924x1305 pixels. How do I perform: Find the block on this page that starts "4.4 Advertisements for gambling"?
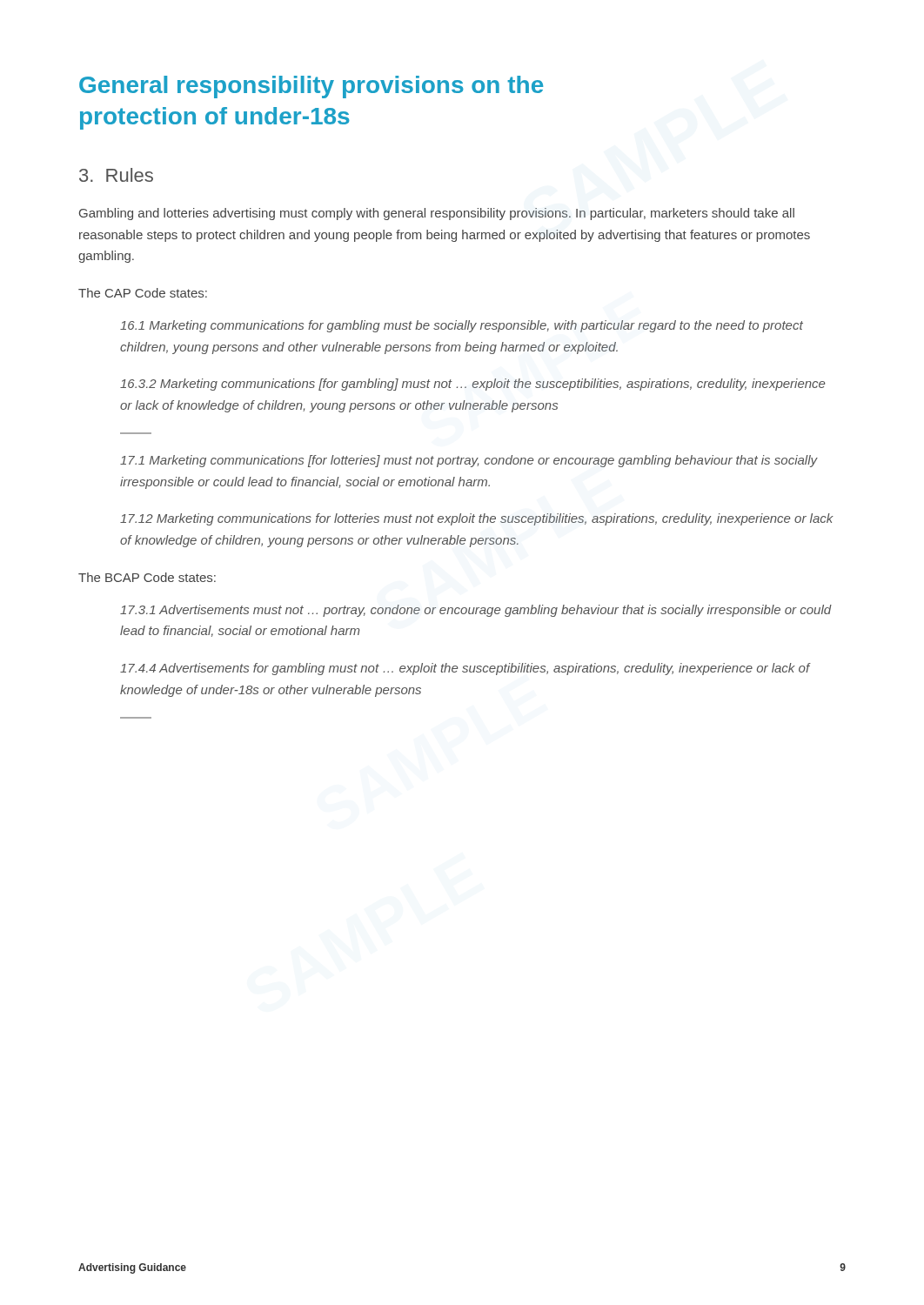pos(465,679)
